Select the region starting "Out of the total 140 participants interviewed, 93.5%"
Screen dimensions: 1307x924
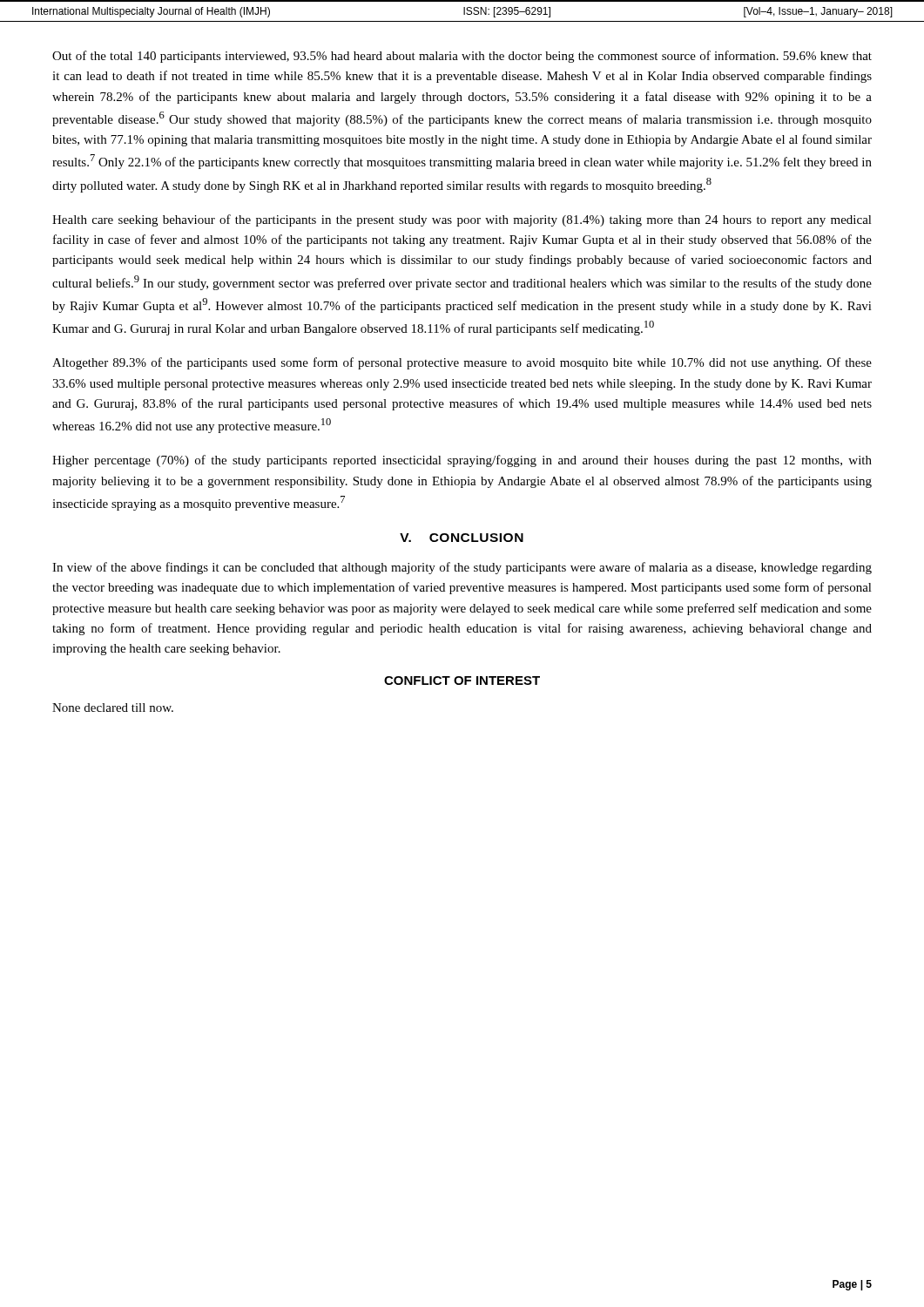click(462, 120)
